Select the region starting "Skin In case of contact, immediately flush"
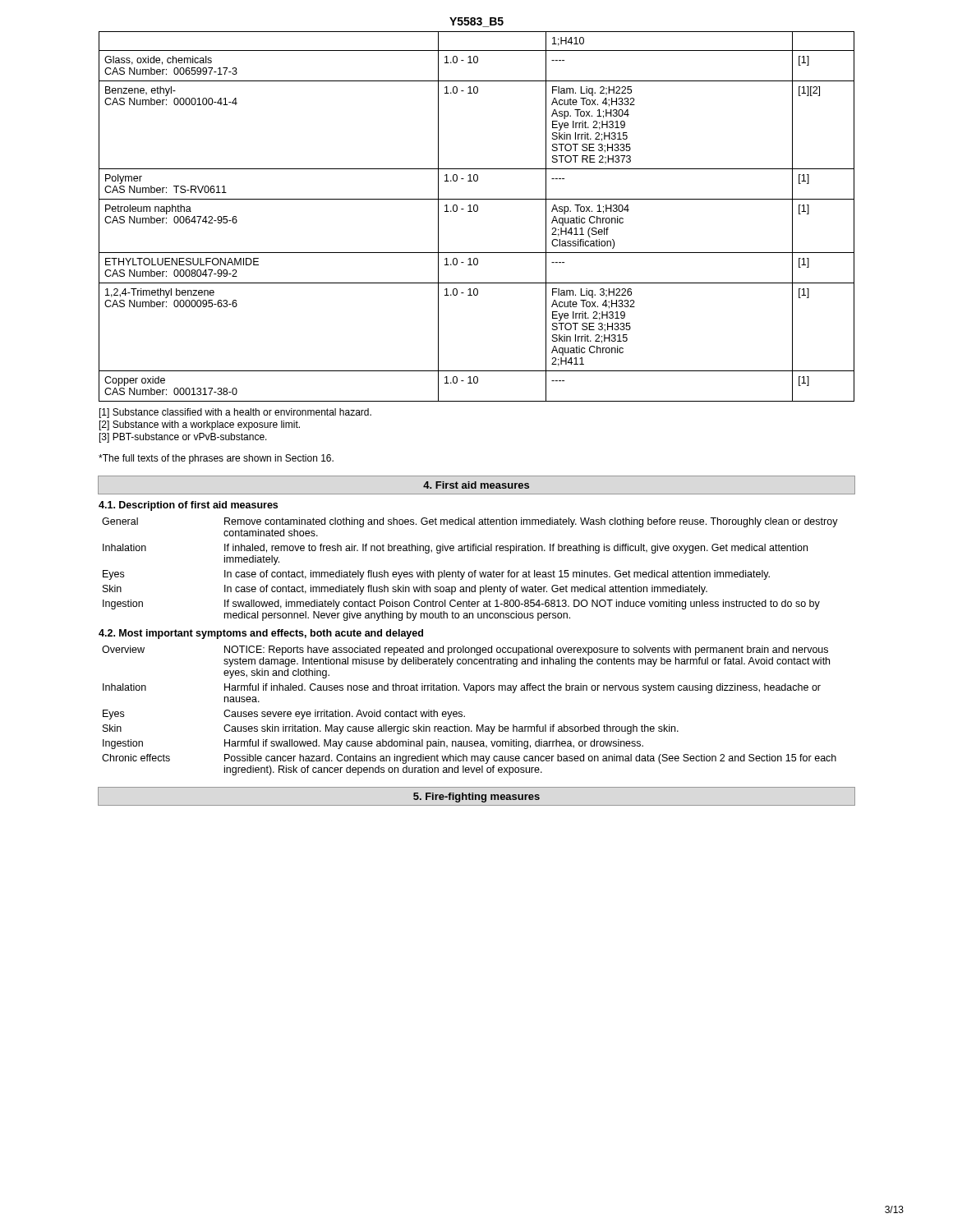This screenshot has width=953, height=1232. [476, 589]
